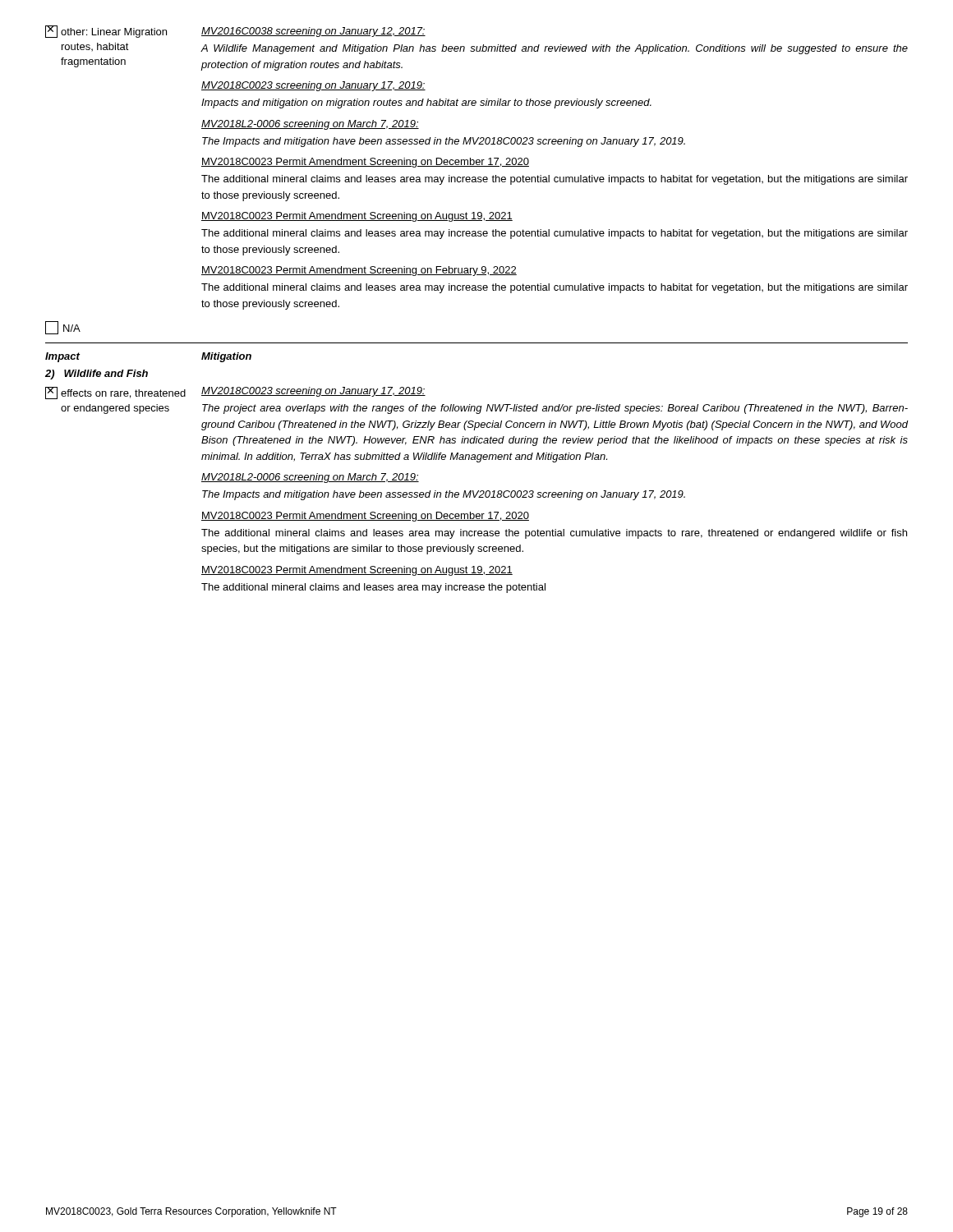Select the passage starting "2) Wildlife and Fish"
The image size is (953, 1232).
click(97, 373)
